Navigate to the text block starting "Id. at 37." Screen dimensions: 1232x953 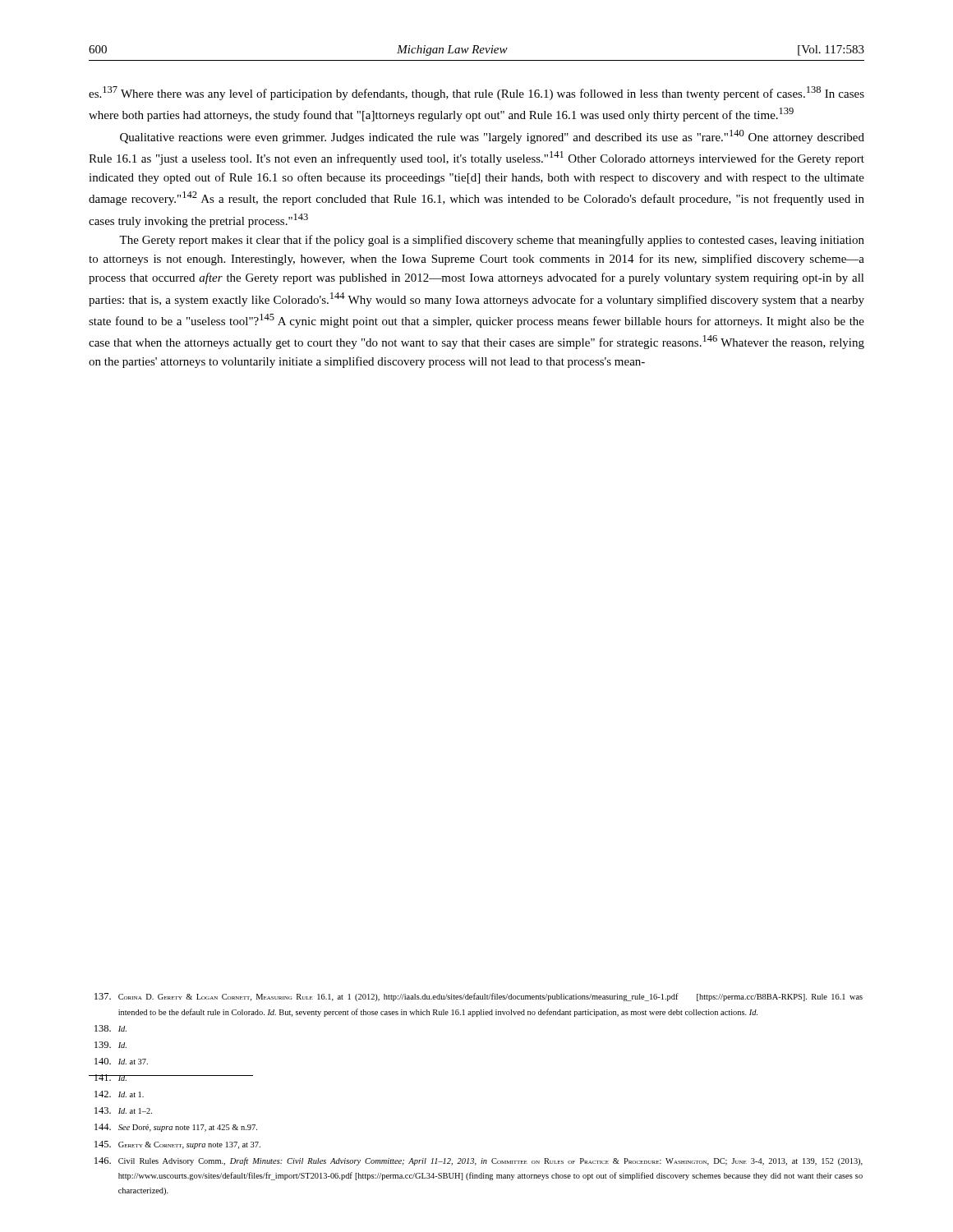click(x=121, y=1061)
